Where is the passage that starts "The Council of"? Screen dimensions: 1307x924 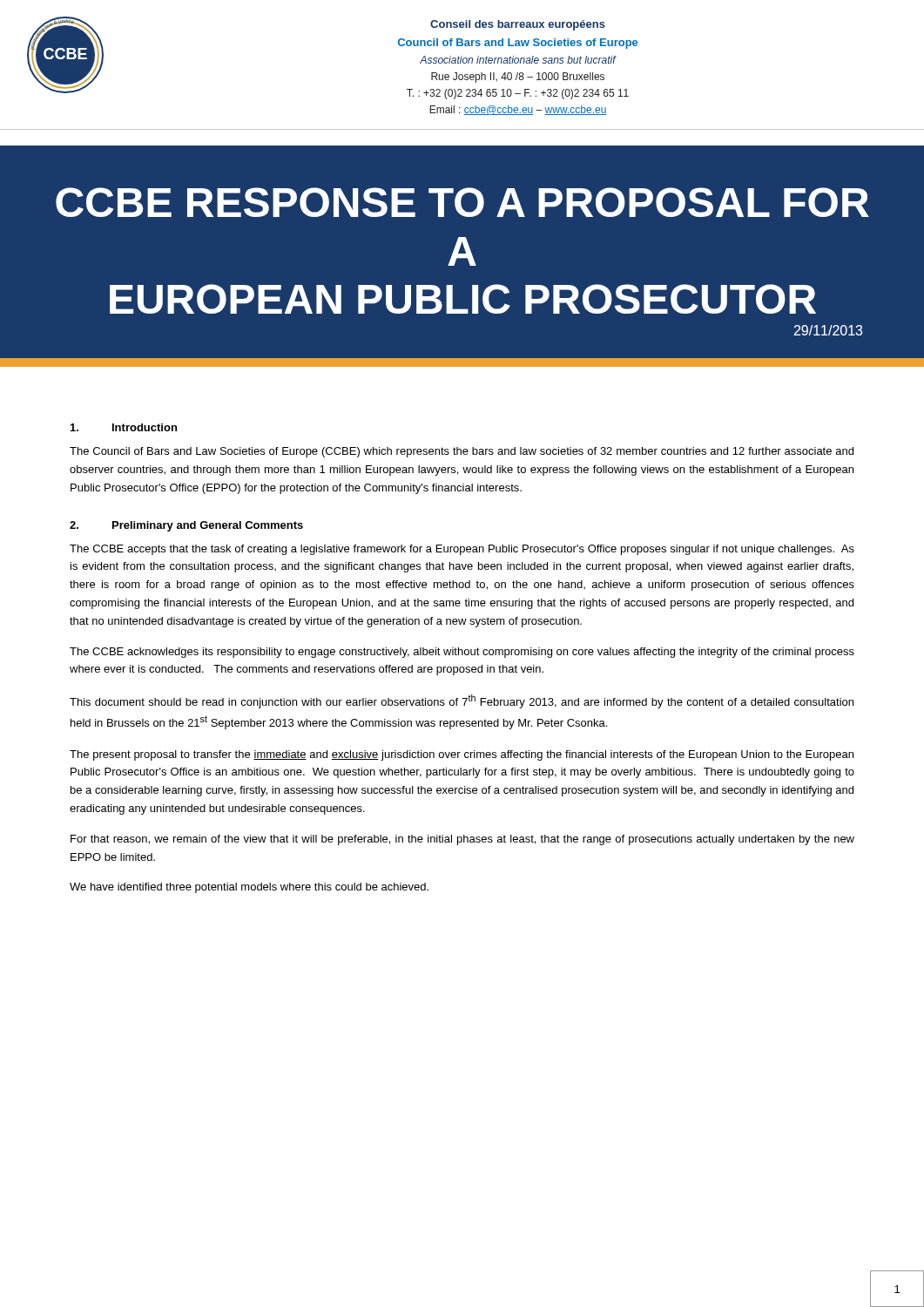click(x=462, y=469)
